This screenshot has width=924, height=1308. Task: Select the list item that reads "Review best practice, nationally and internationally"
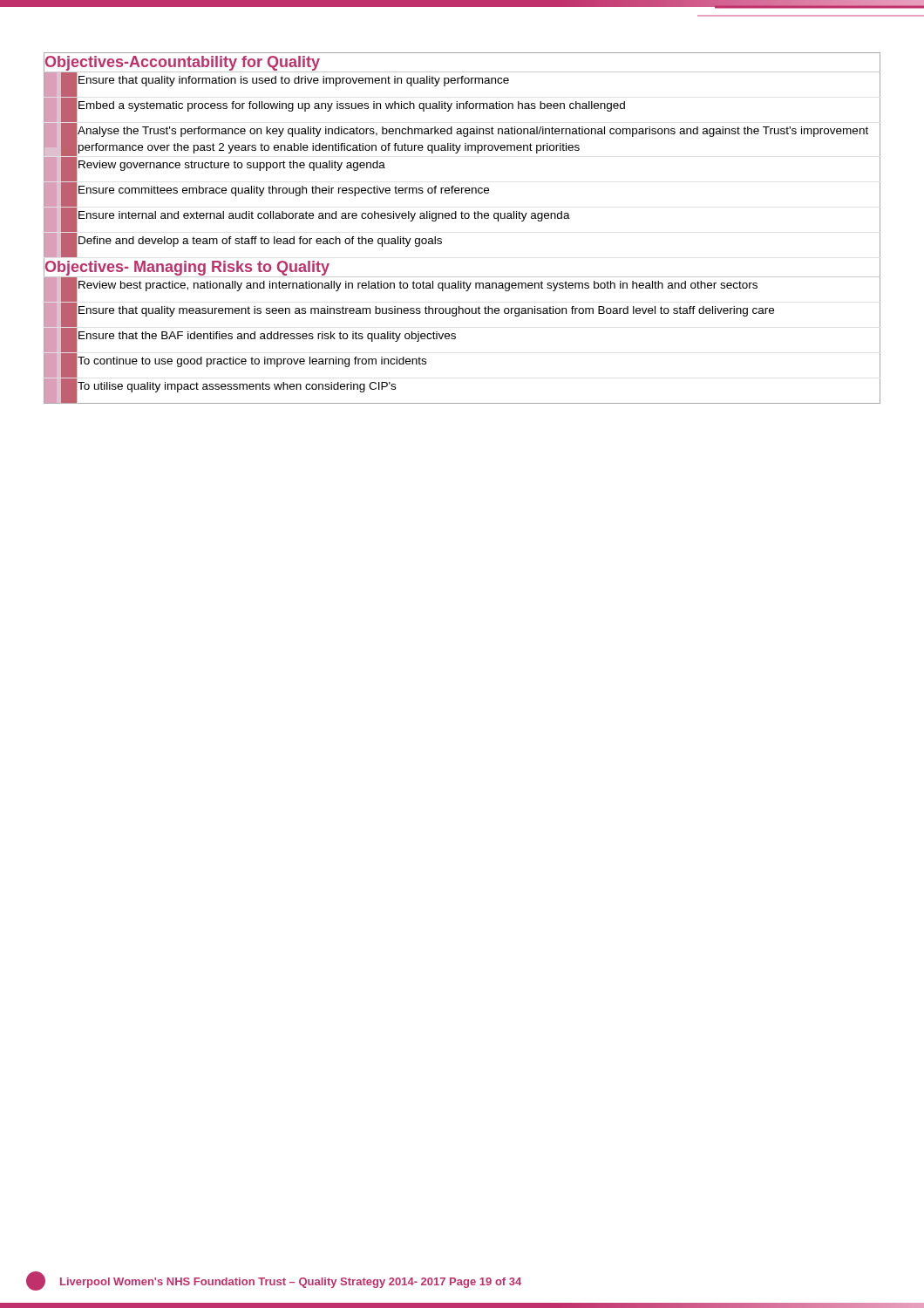[x=462, y=289]
